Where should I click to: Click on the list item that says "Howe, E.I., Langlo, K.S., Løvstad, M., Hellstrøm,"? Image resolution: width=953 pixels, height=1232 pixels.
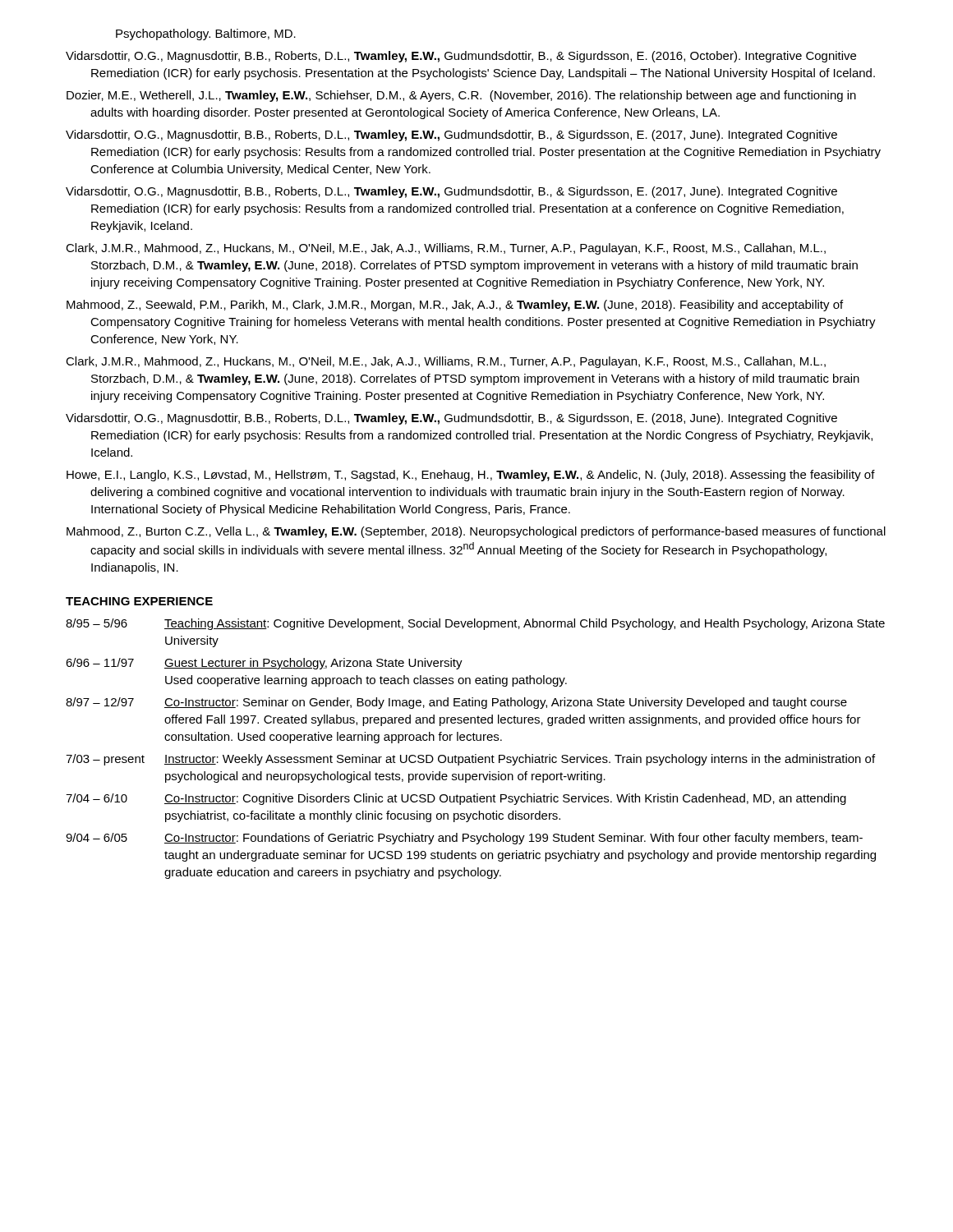[x=470, y=492]
